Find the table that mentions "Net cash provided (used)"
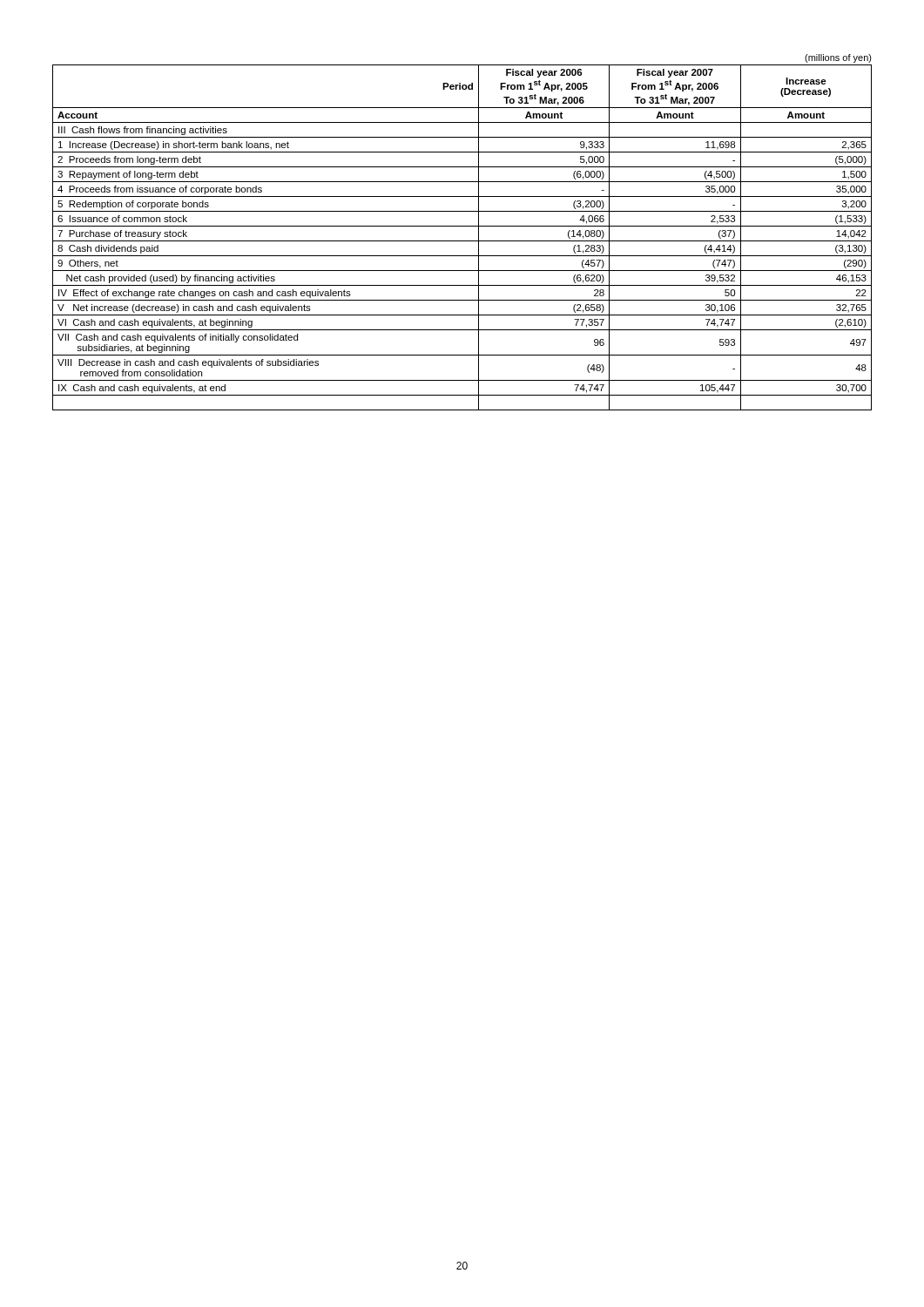924x1307 pixels. point(462,231)
